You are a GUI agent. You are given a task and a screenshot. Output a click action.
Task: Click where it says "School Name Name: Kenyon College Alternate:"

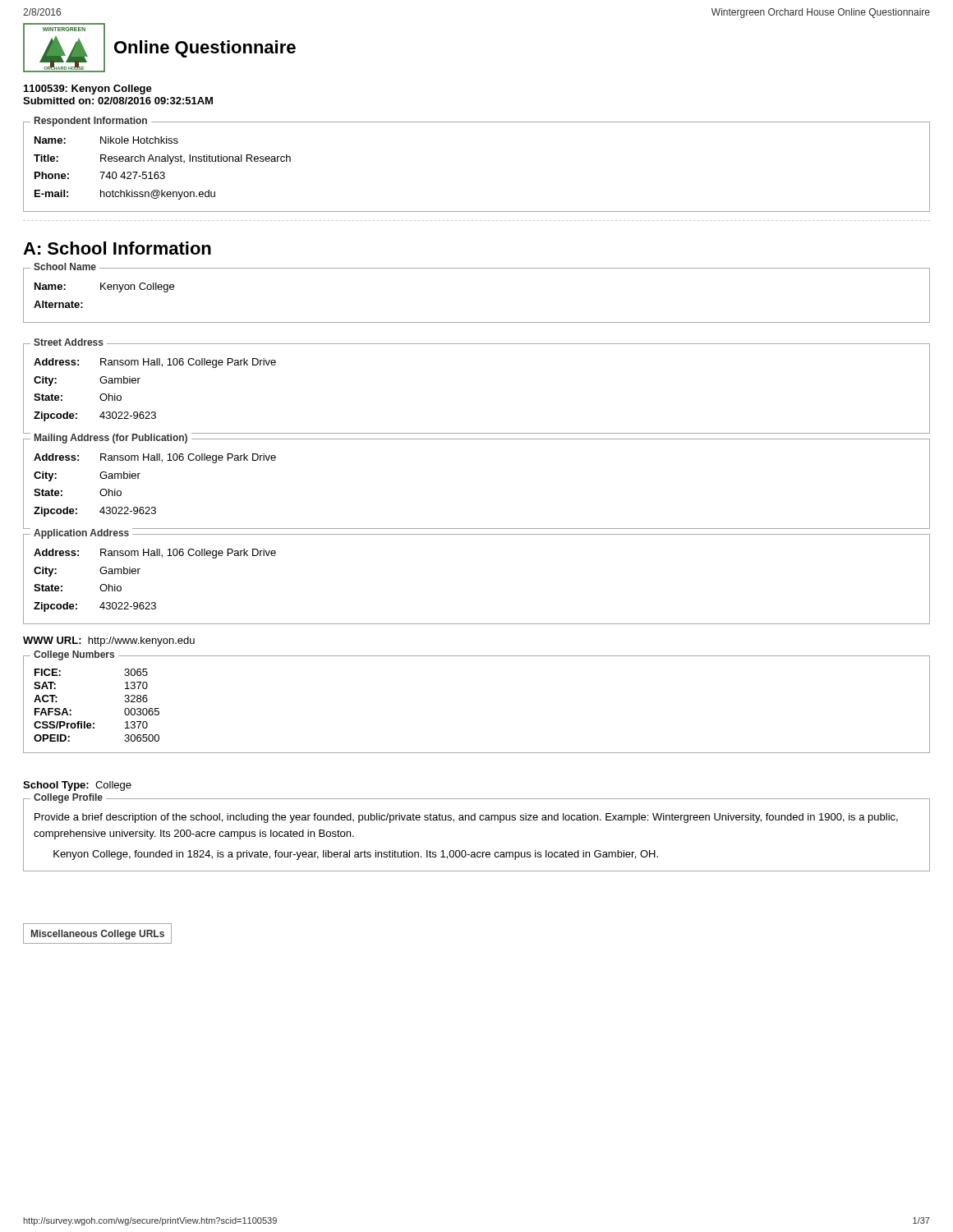tap(476, 295)
